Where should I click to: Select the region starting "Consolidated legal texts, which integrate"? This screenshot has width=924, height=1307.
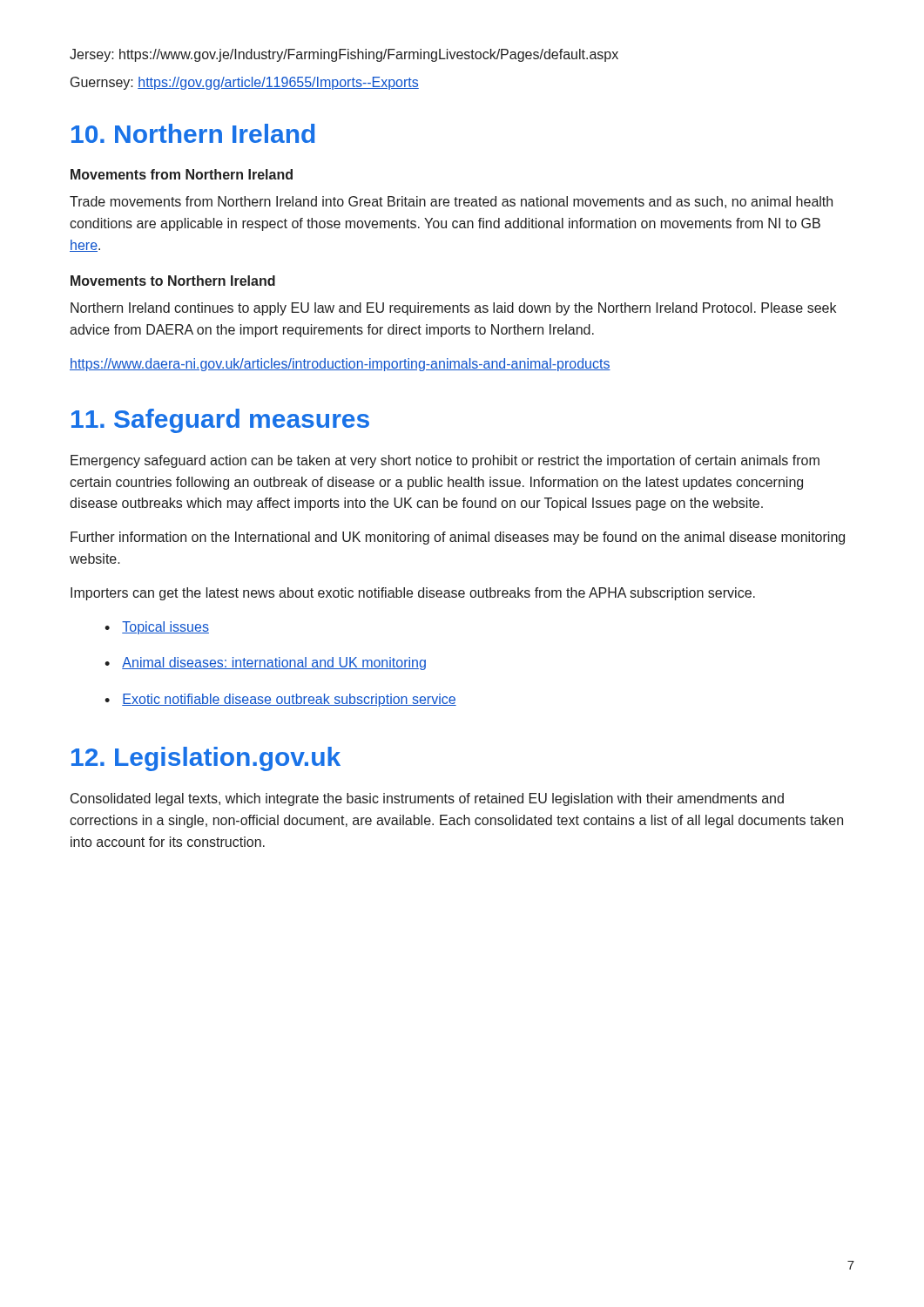457,820
